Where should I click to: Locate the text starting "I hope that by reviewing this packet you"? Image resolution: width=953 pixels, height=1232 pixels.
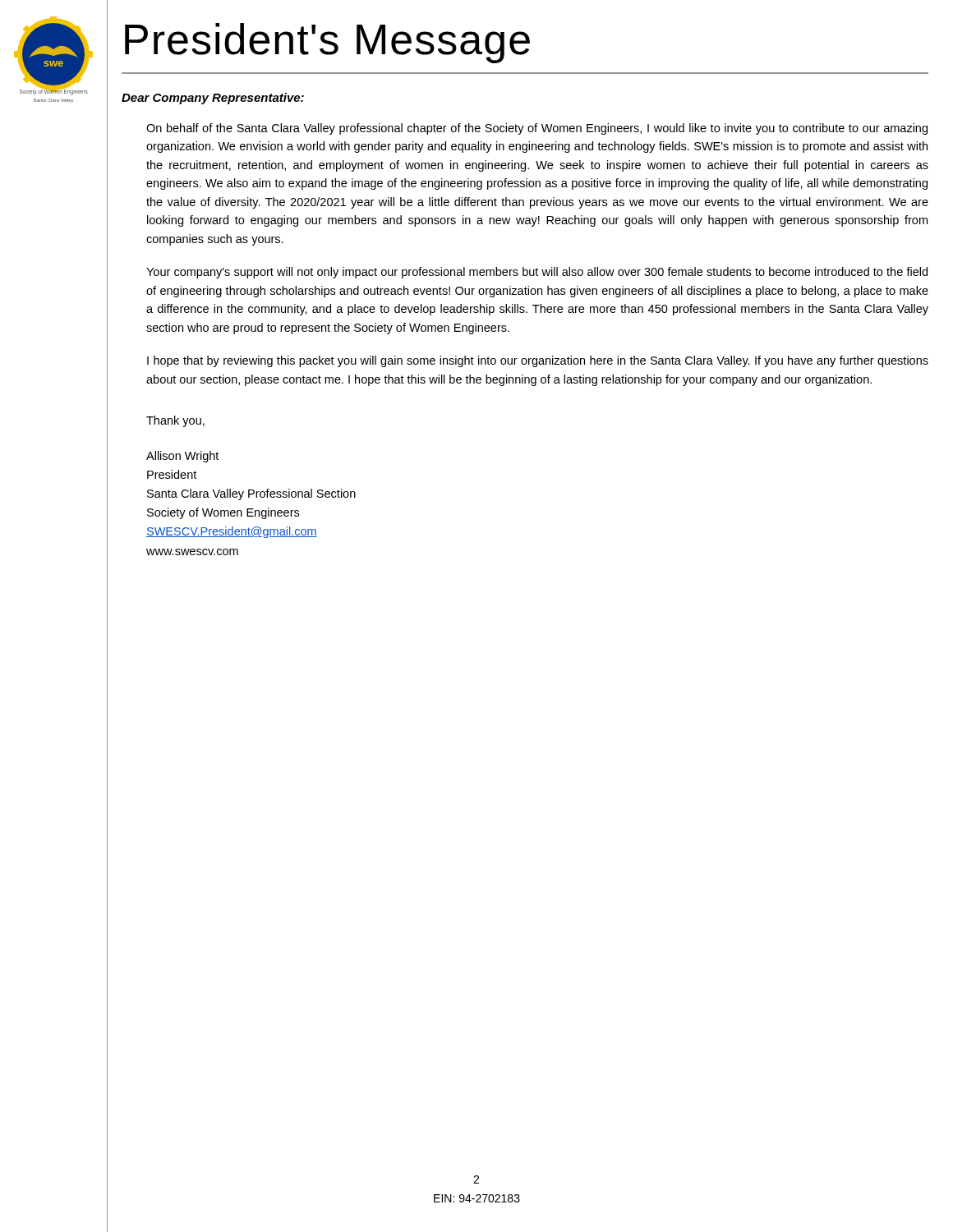[x=537, y=370]
